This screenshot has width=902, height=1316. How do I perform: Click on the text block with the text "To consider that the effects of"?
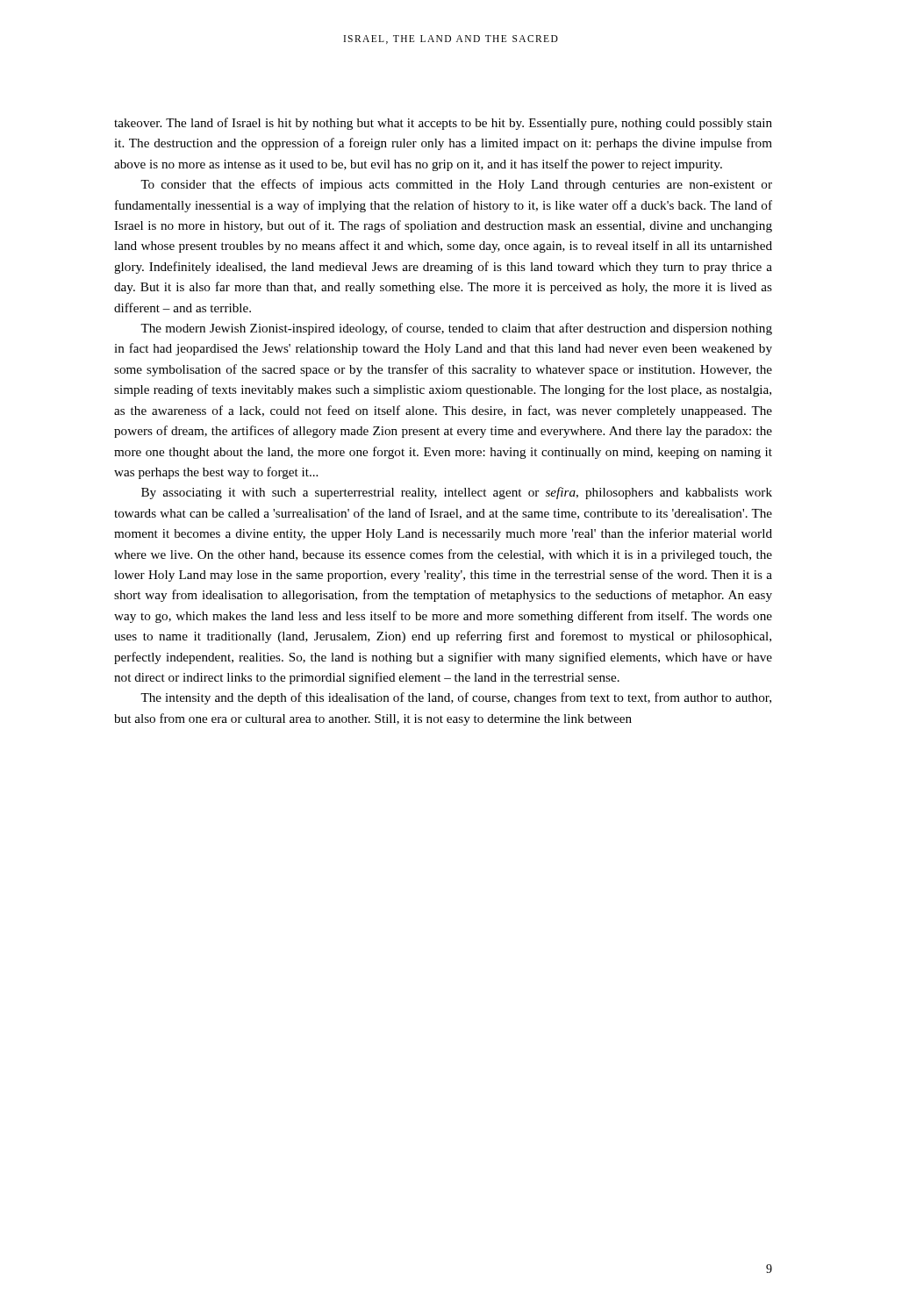[443, 246]
